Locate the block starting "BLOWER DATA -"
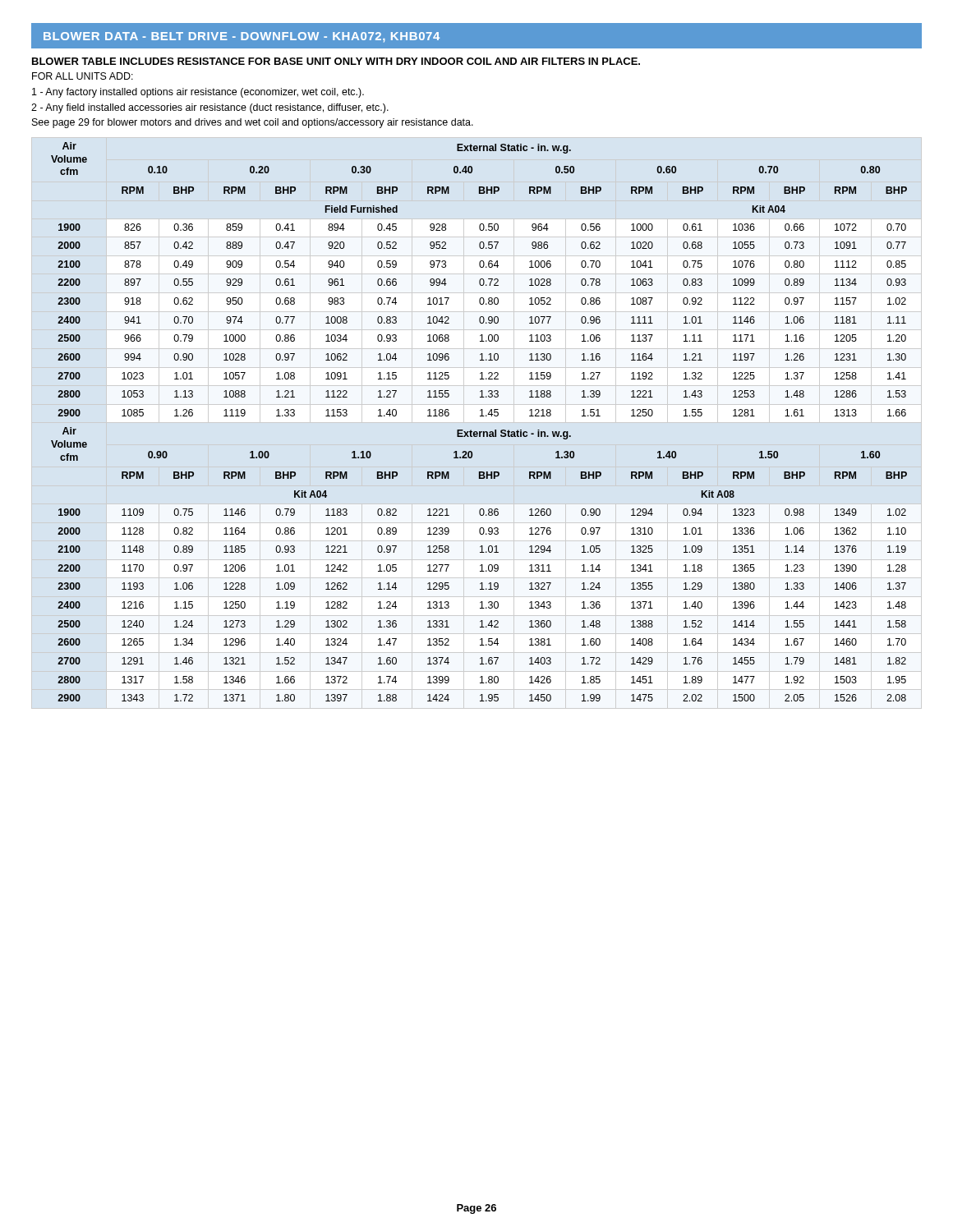Viewport: 953px width, 1232px height. [x=242, y=37]
